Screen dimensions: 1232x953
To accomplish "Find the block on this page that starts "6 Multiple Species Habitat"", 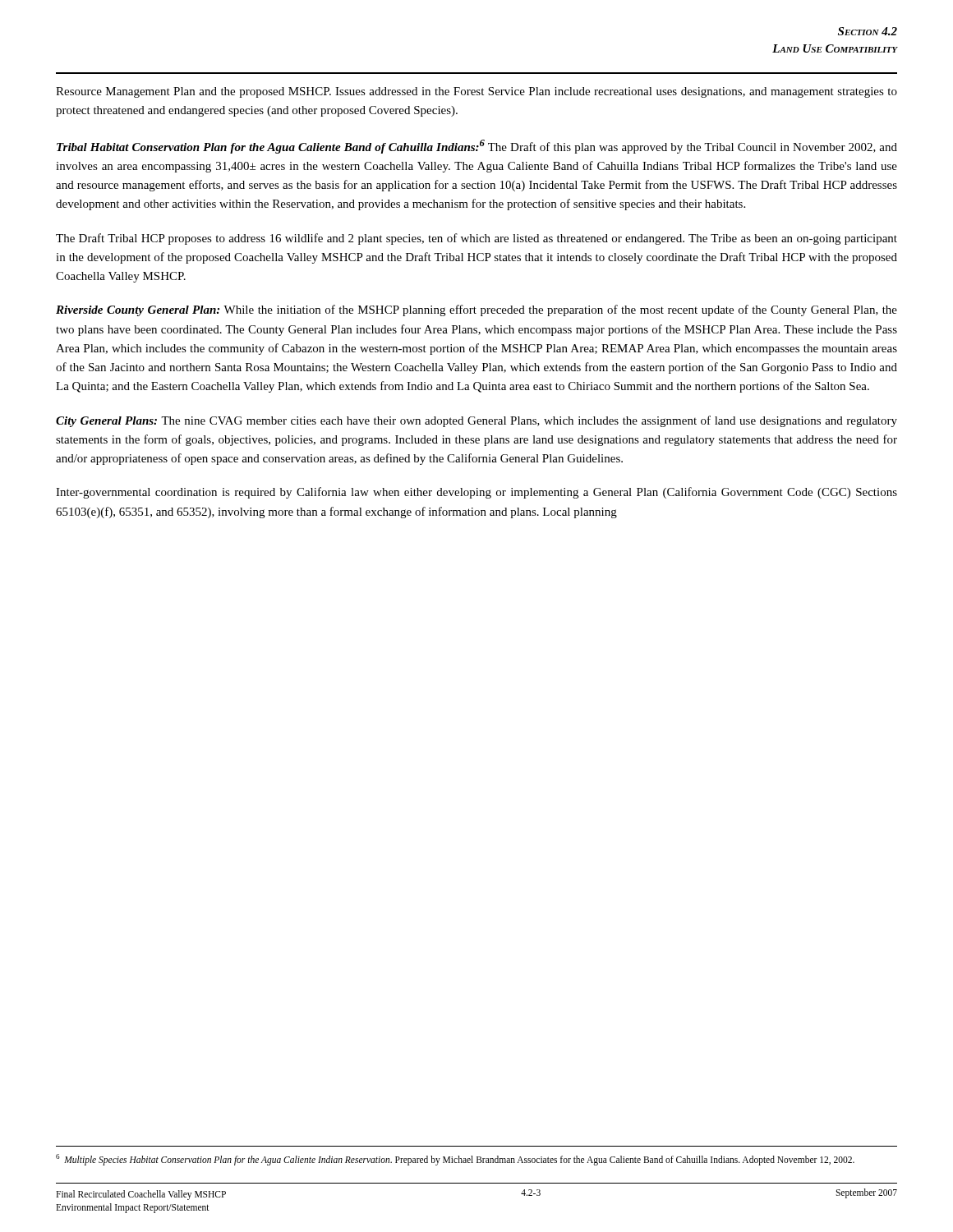I will (x=455, y=1158).
